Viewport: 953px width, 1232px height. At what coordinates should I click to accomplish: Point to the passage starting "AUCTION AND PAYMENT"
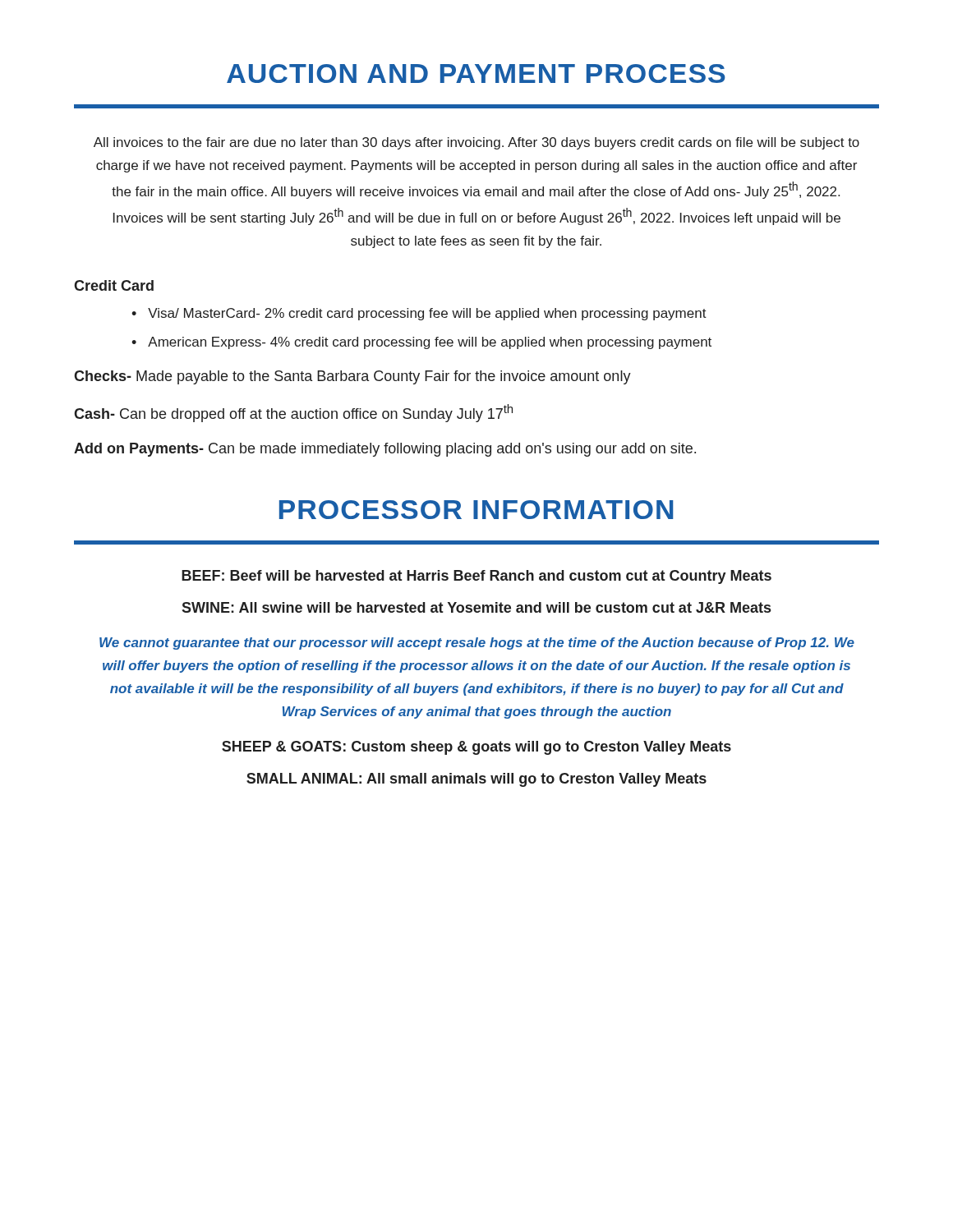(476, 73)
